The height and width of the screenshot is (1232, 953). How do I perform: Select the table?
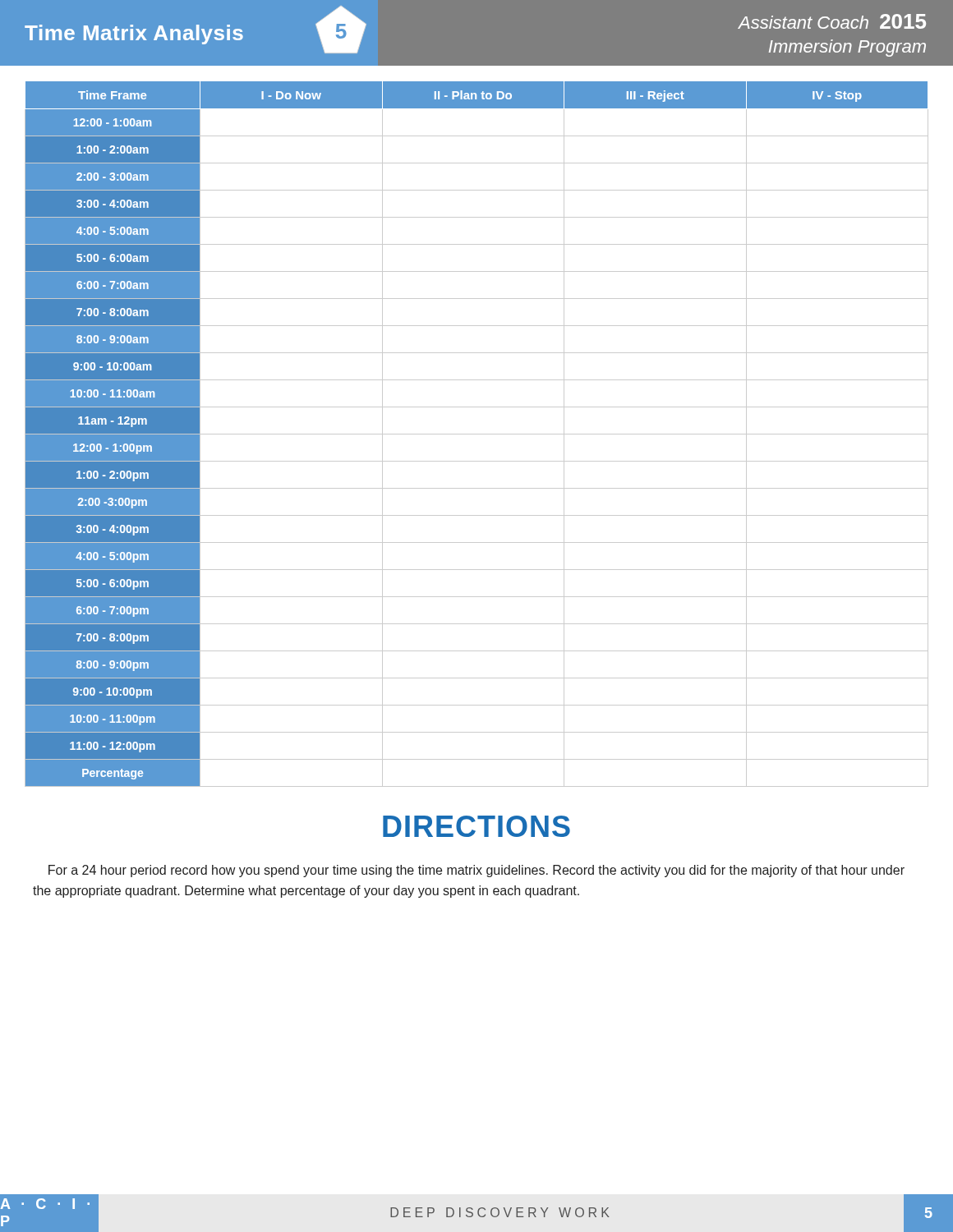tap(476, 430)
